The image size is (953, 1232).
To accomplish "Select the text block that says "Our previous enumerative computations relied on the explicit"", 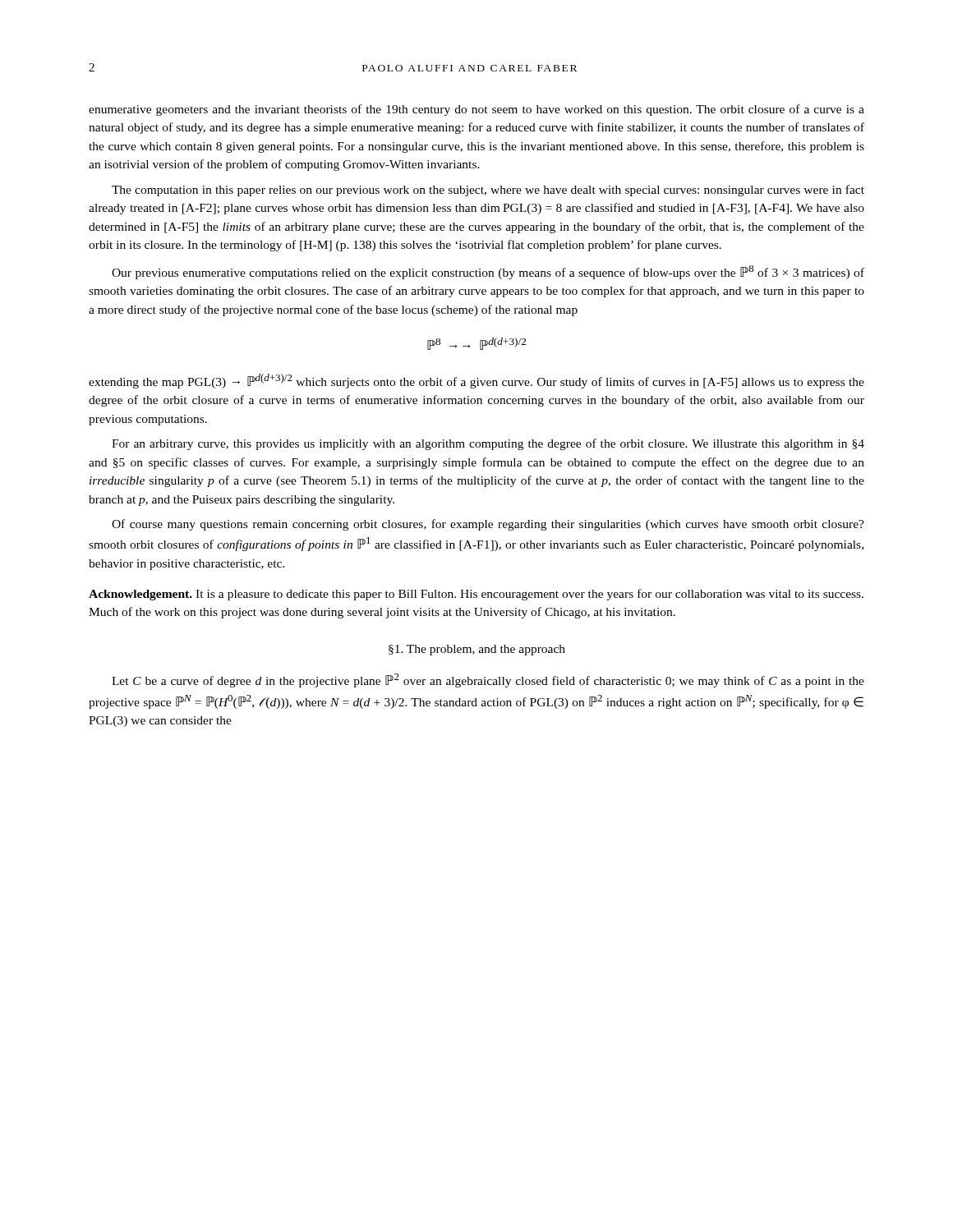I will (x=476, y=290).
